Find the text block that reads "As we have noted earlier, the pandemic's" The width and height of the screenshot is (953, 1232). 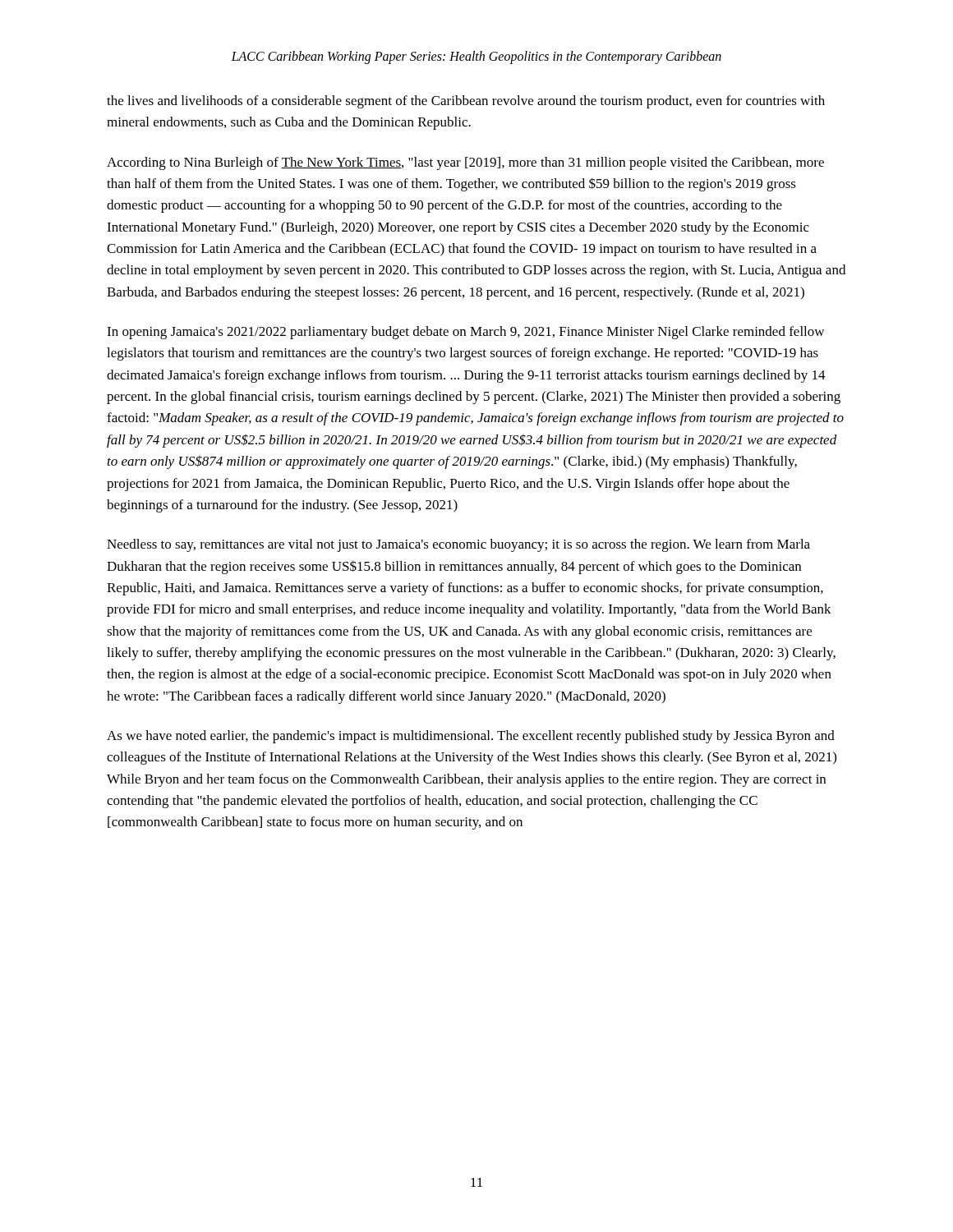[472, 779]
